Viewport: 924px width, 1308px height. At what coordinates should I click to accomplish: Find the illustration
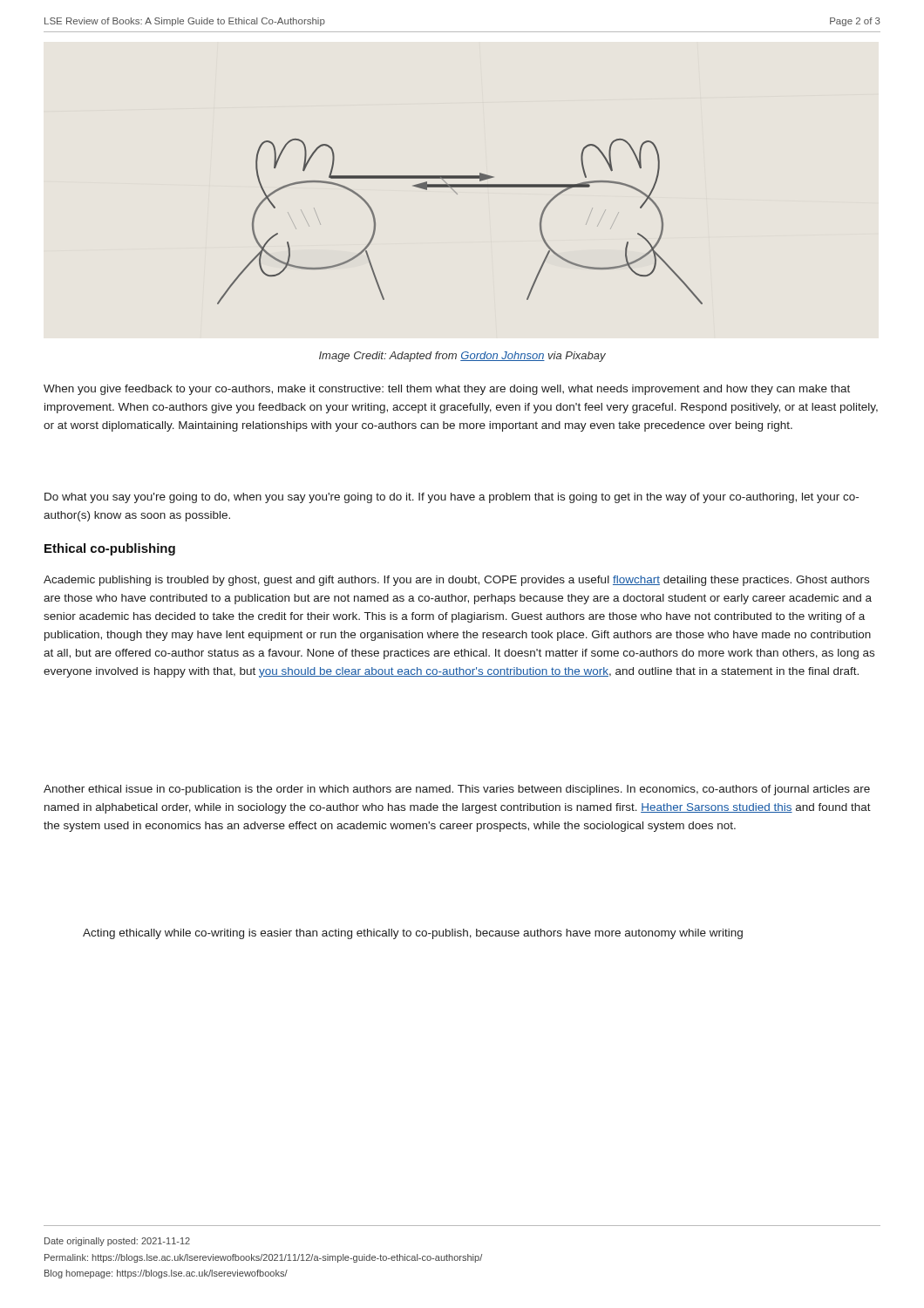click(462, 190)
